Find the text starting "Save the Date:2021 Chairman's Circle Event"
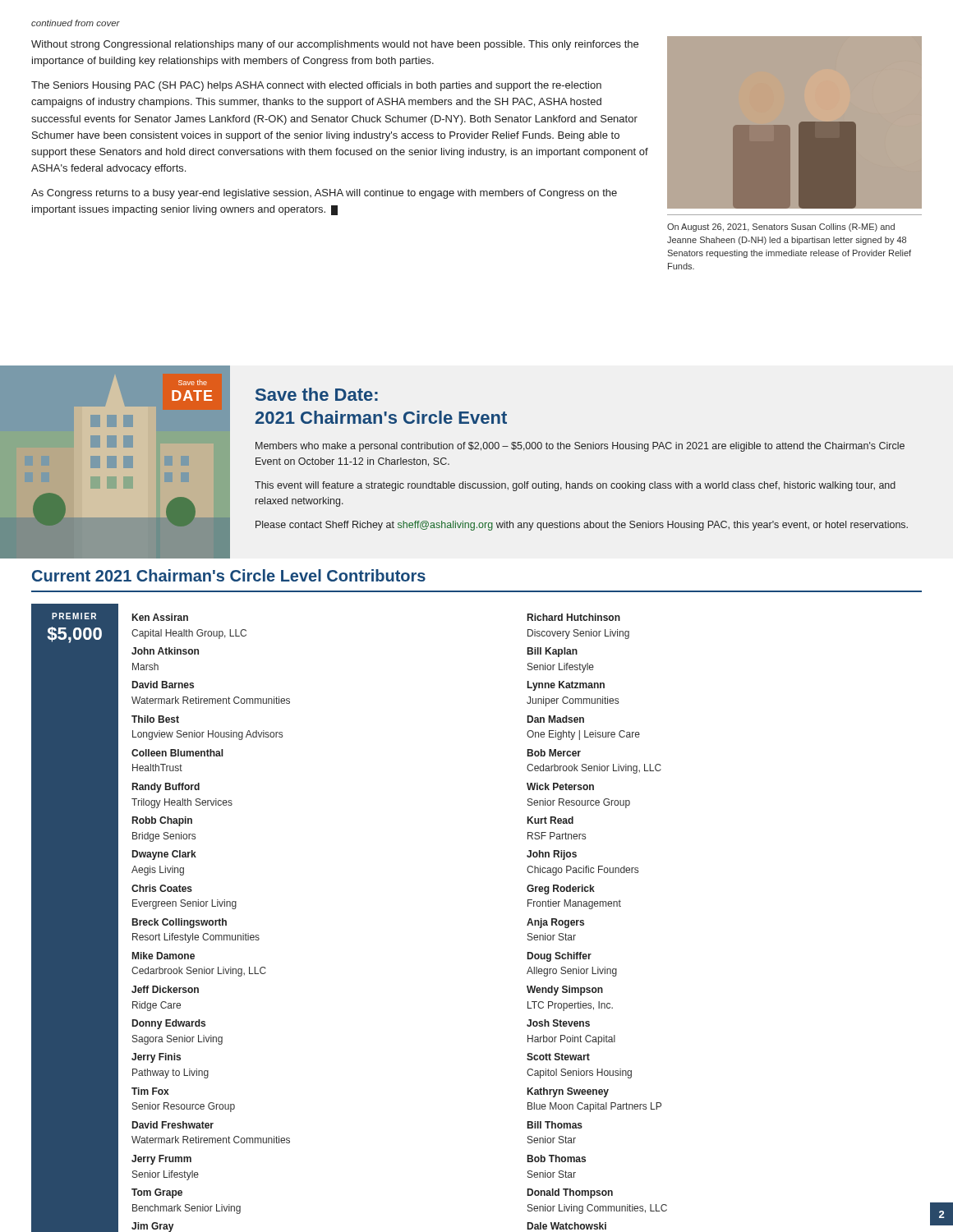Screen dimensions: 1232x953 pyautogui.click(x=381, y=406)
